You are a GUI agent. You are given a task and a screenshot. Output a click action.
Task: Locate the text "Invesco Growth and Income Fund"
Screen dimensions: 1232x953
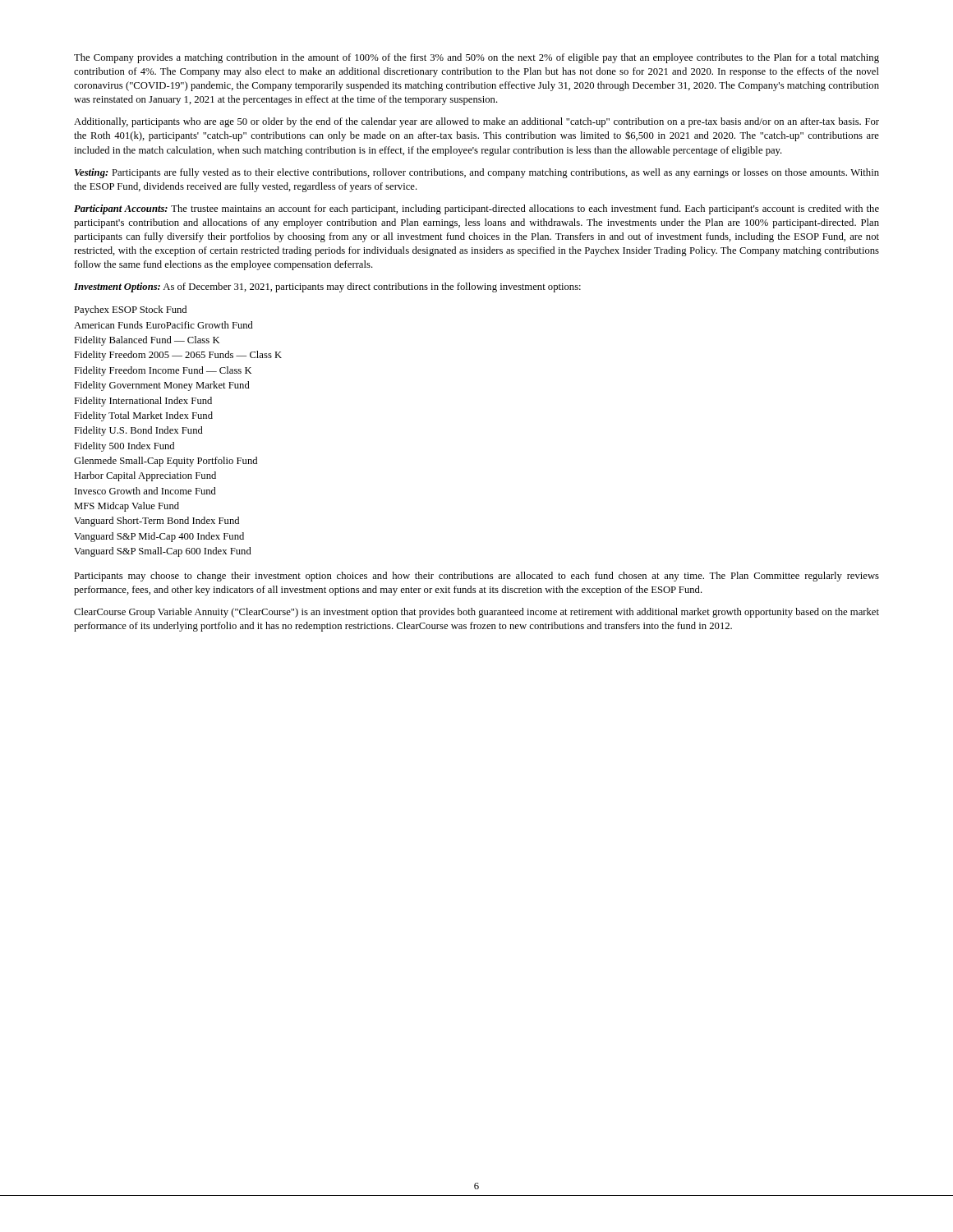(x=145, y=491)
